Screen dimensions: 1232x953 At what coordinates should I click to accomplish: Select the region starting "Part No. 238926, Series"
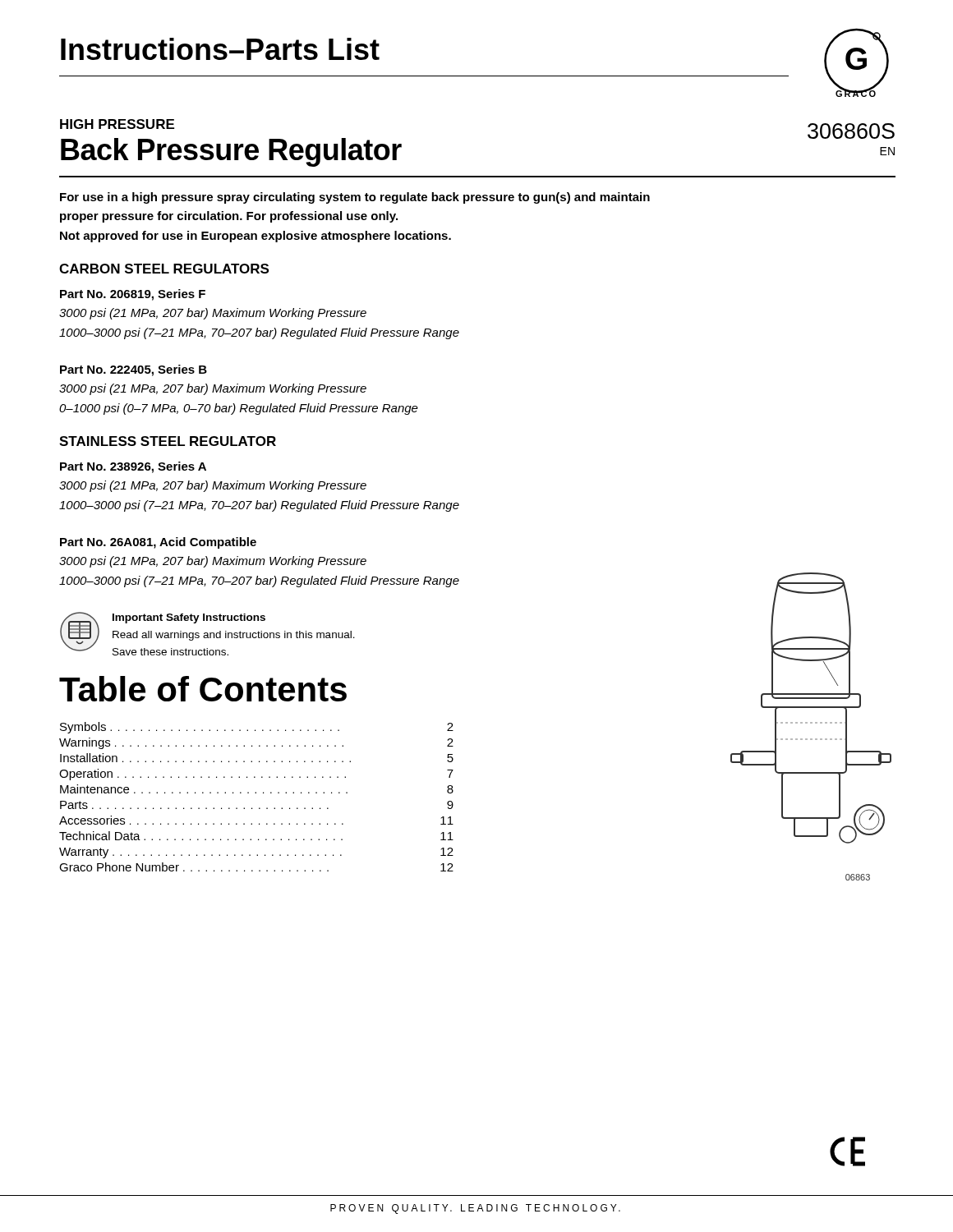pos(259,485)
